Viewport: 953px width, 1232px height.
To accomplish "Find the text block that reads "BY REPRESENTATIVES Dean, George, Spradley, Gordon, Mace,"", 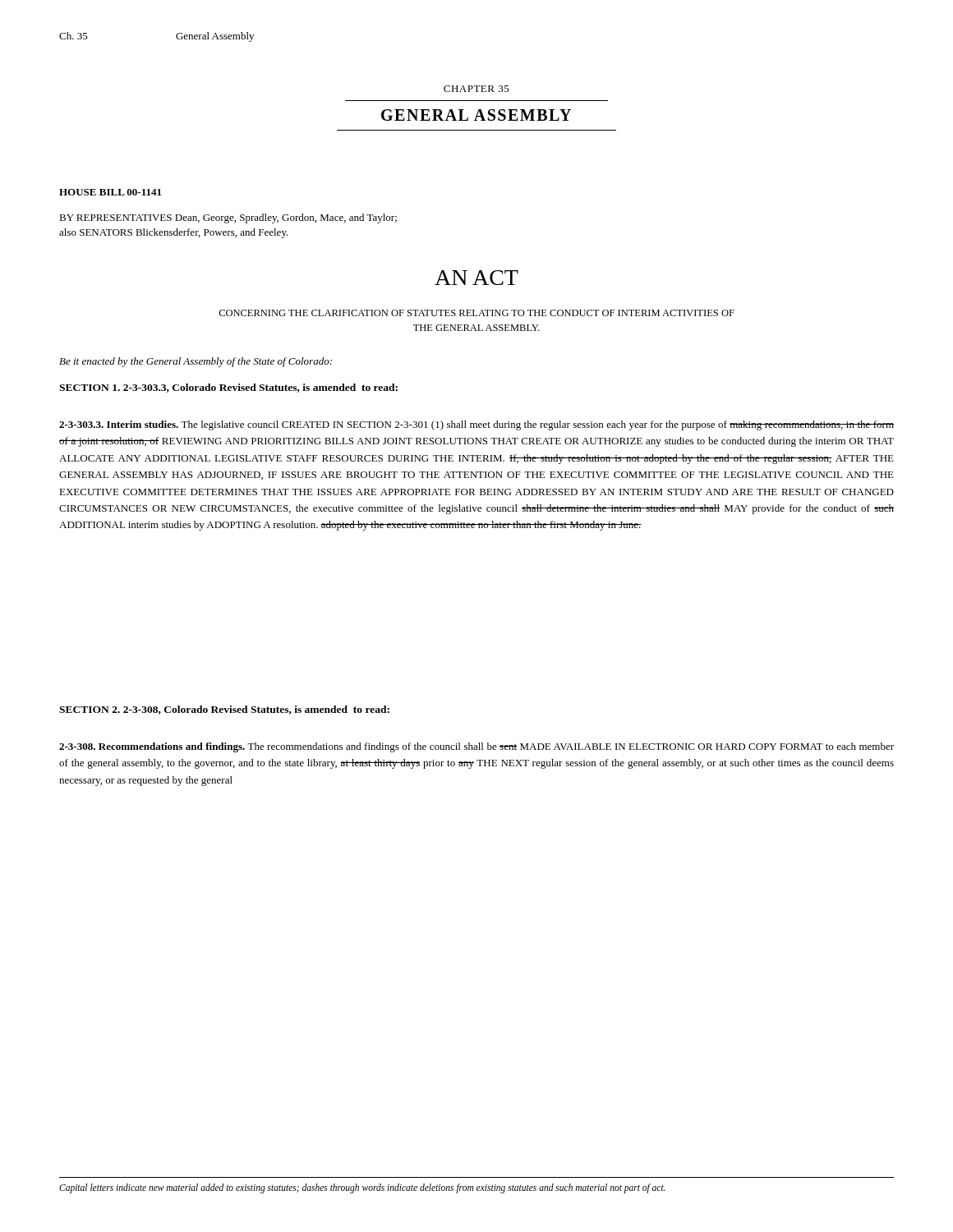I will pyautogui.click(x=228, y=225).
